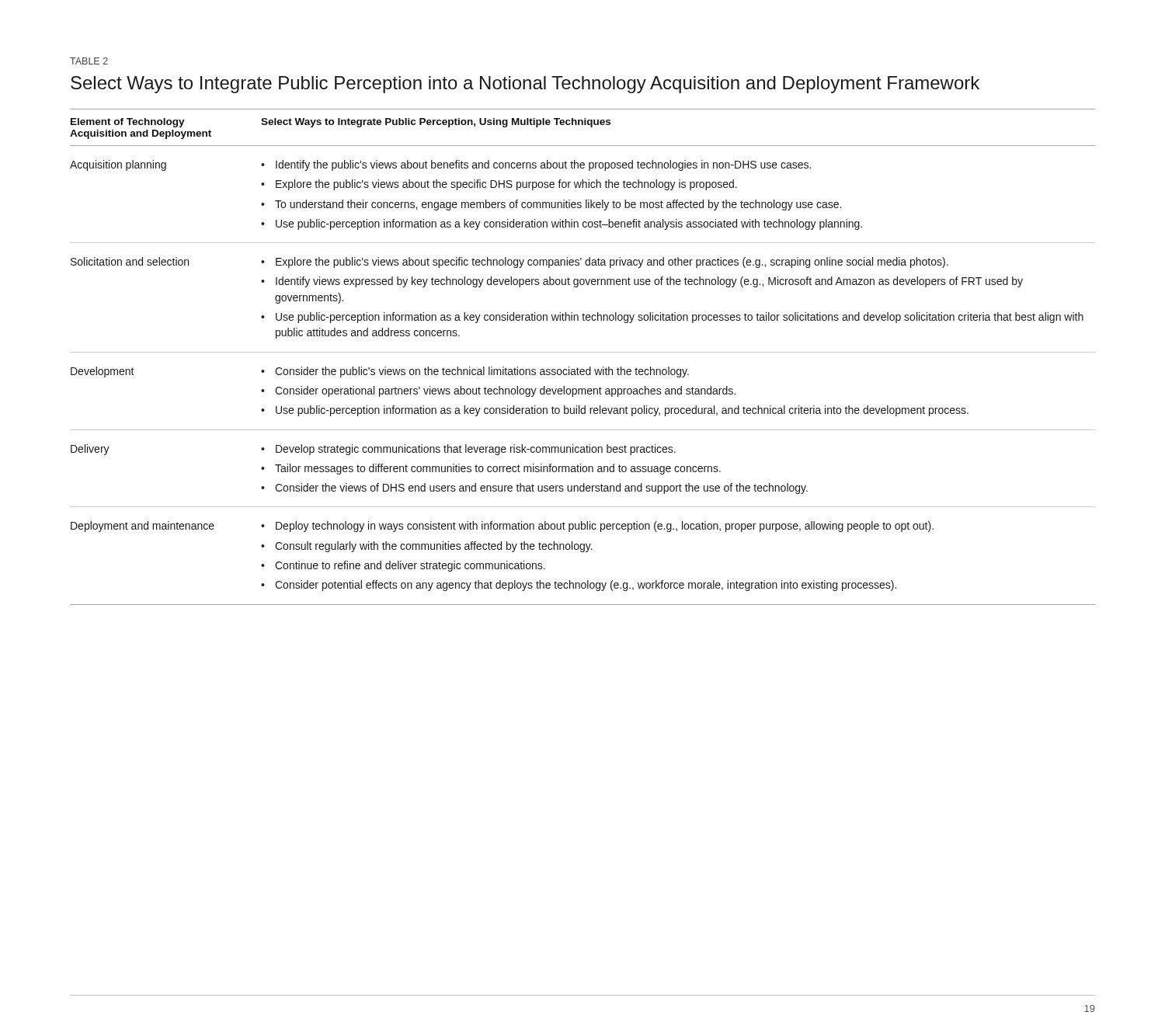The width and height of the screenshot is (1165, 1036).
Task: Locate the table with the text "Solicitation and selection"
Action: point(582,357)
